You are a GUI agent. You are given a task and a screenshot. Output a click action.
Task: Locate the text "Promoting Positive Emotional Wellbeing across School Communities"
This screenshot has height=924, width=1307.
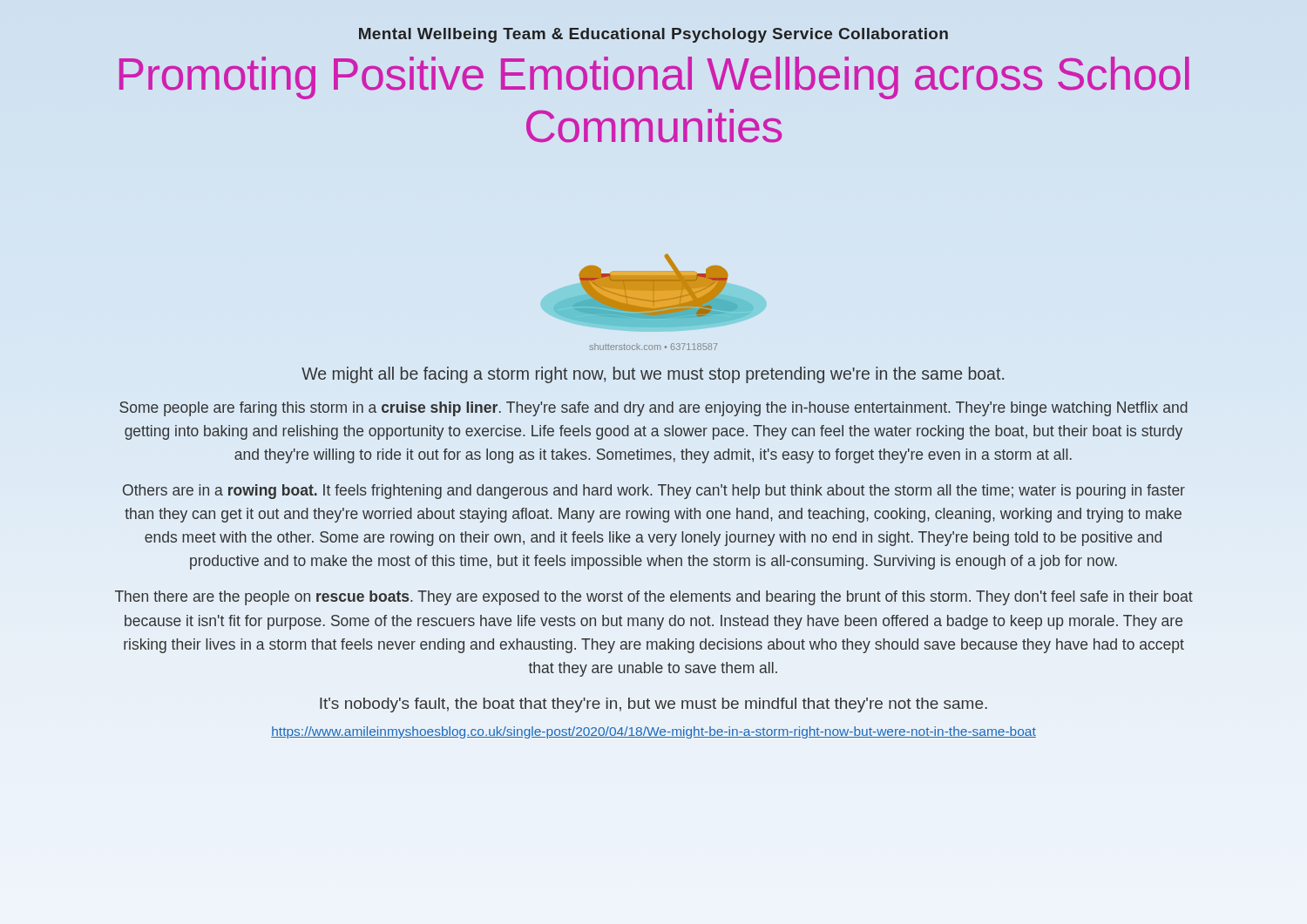[x=654, y=101]
